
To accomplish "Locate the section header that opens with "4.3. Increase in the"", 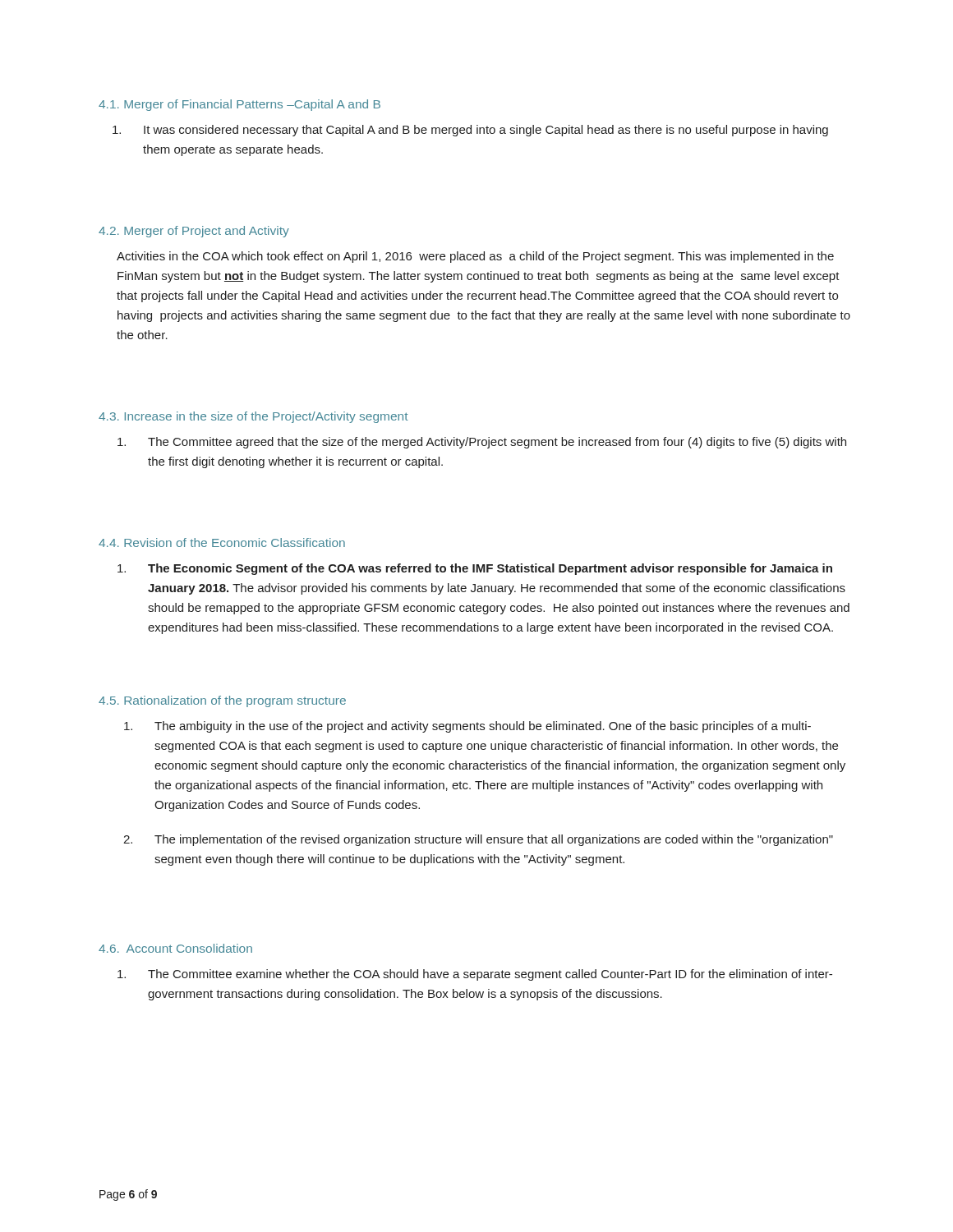I will tap(253, 416).
